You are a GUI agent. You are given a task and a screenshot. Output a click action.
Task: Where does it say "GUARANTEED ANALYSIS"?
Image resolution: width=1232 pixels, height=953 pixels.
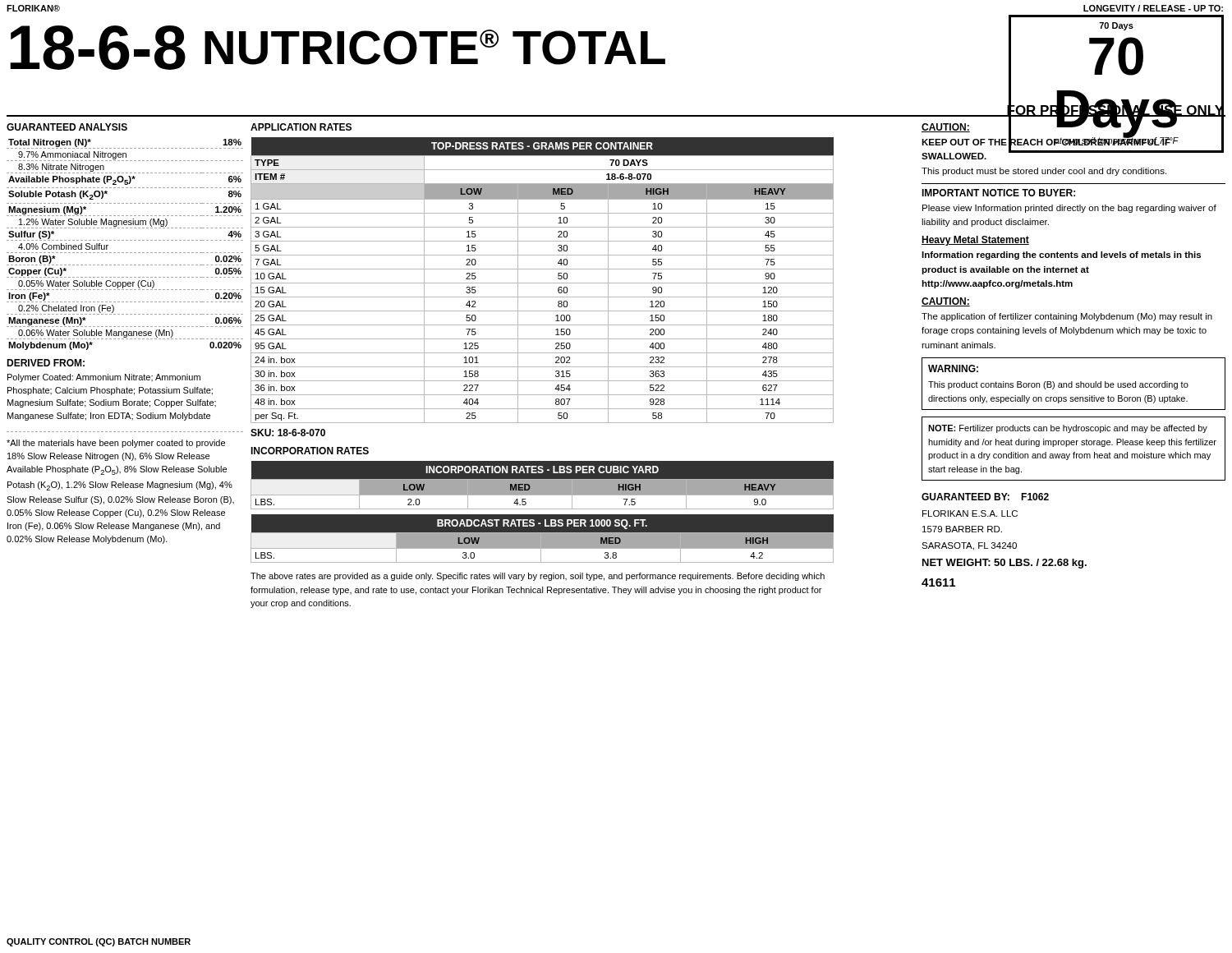pos(67,127)
